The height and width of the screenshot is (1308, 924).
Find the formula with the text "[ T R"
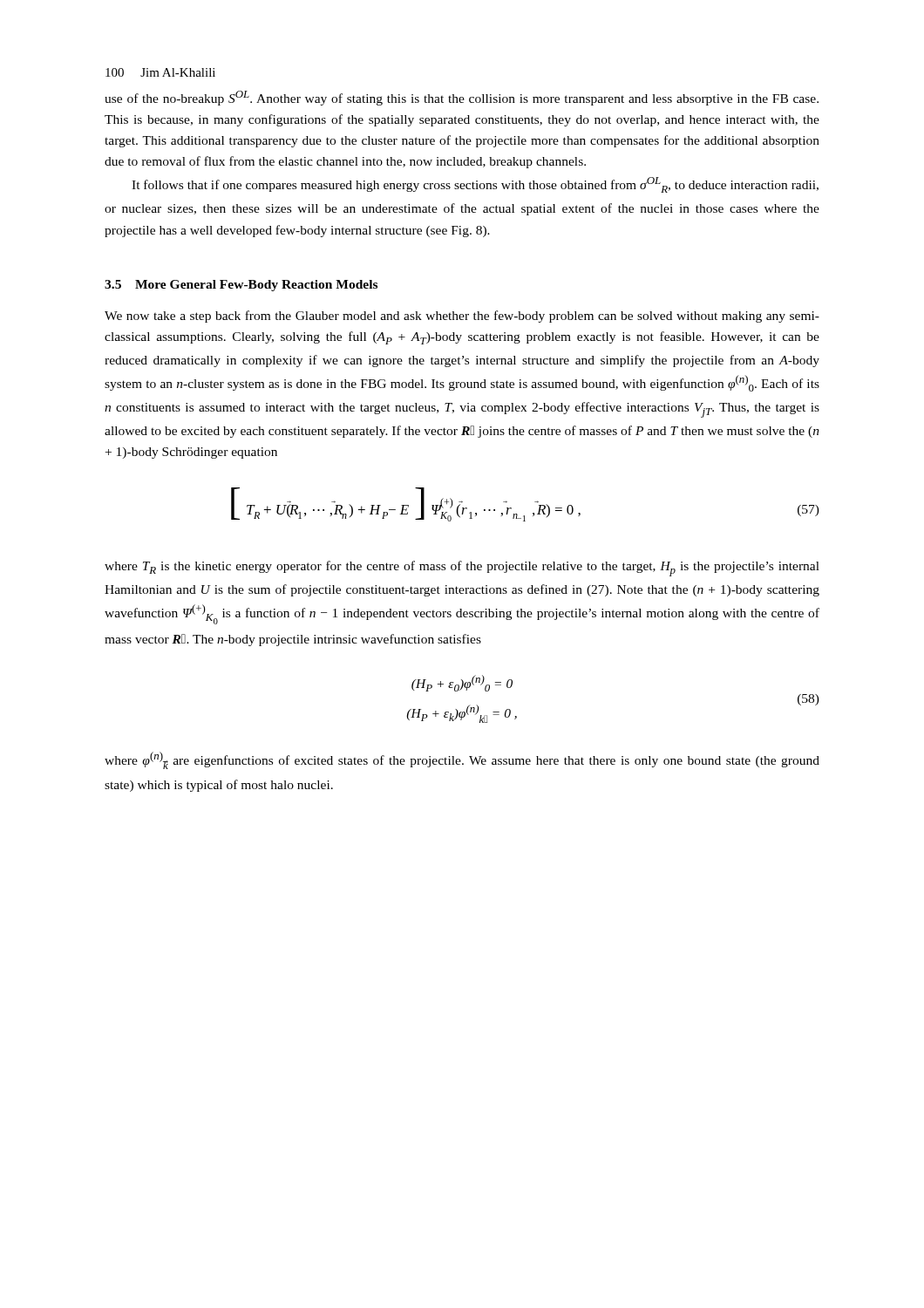(x=523, y=509)
